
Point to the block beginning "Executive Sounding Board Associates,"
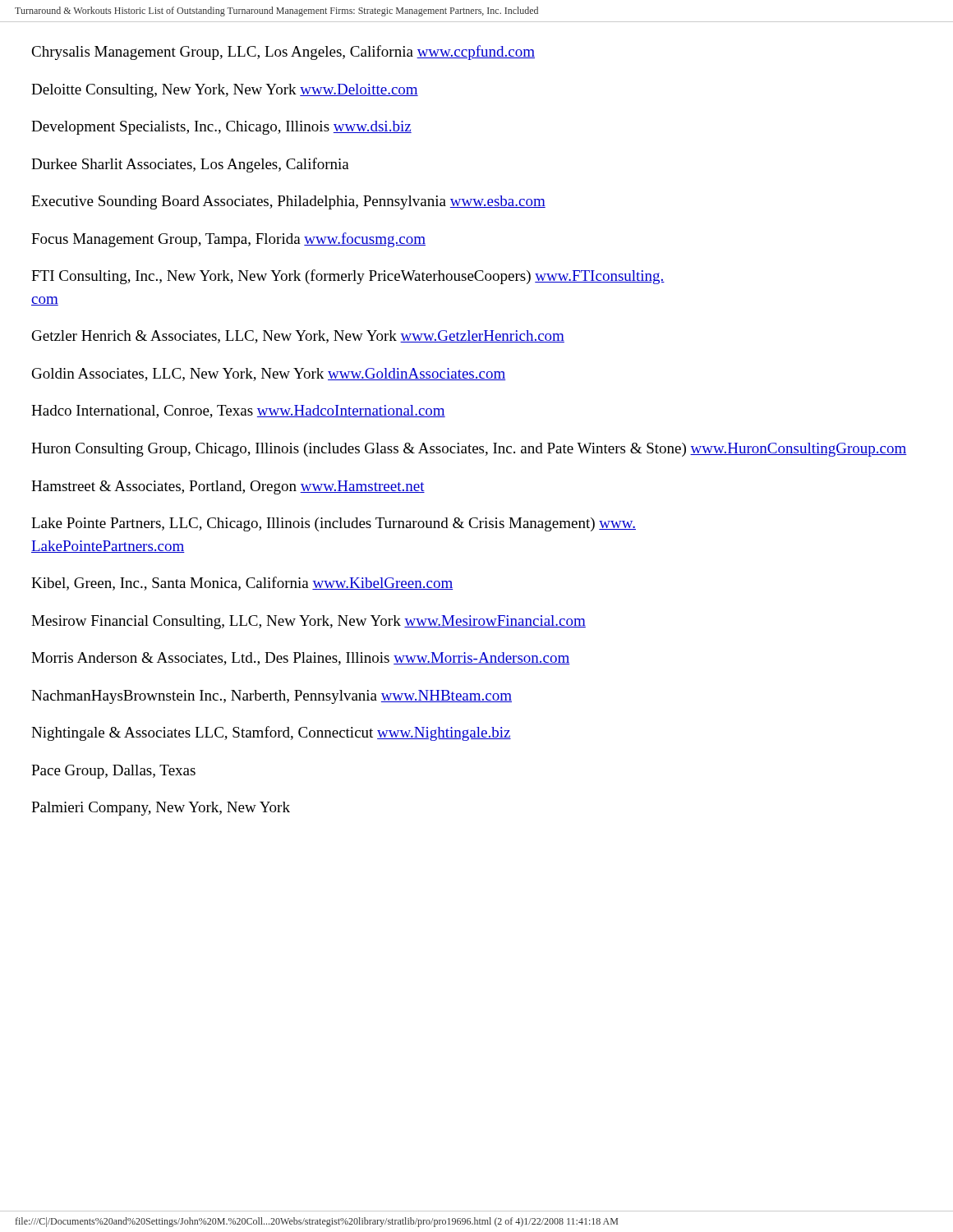pos(288,201)
